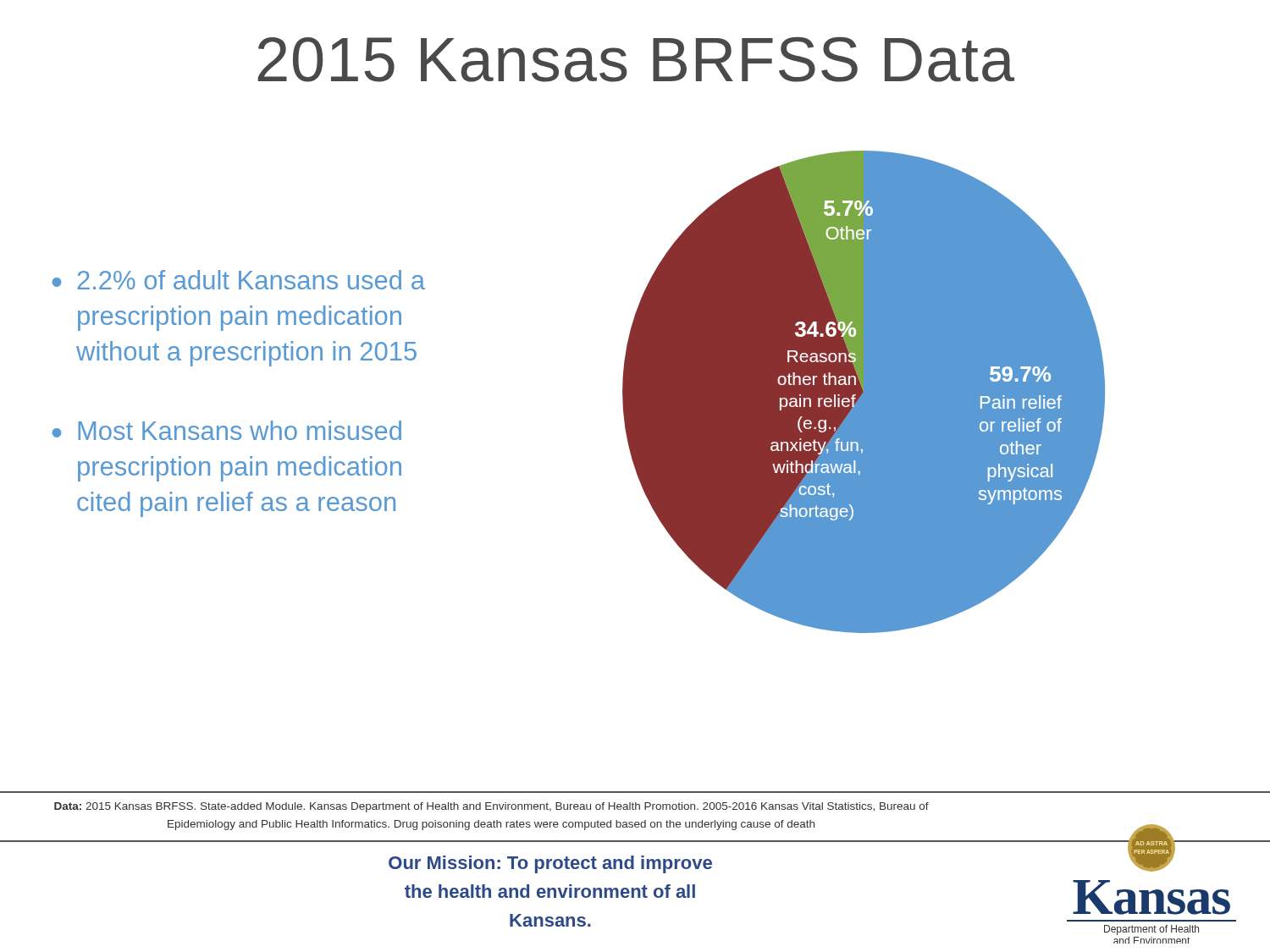Navigate to the text block starting "• 2.2% of adult Kansans used"

point(246,317)
